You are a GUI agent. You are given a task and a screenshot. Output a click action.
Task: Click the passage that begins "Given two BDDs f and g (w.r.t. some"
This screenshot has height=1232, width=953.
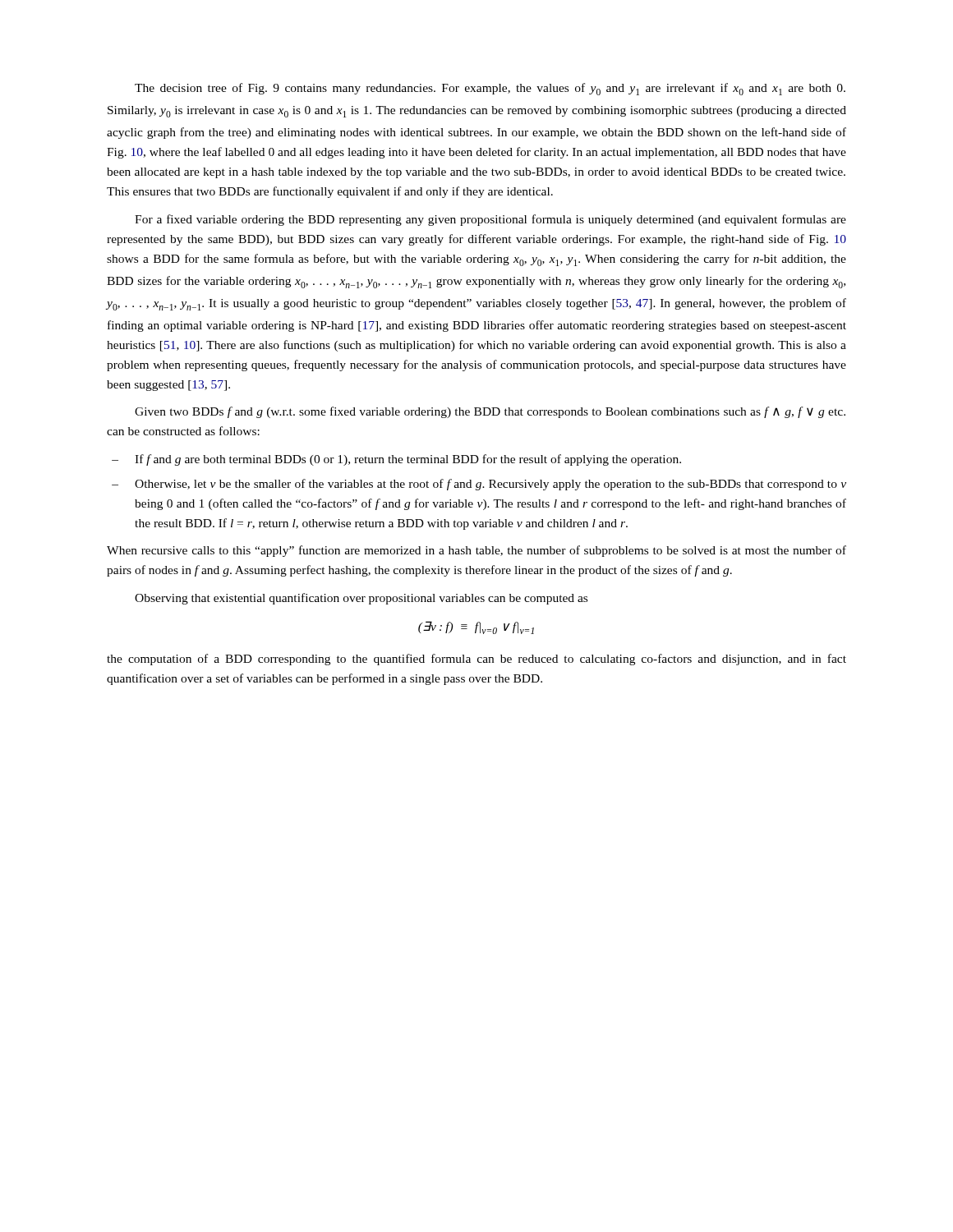click(476, 422)
